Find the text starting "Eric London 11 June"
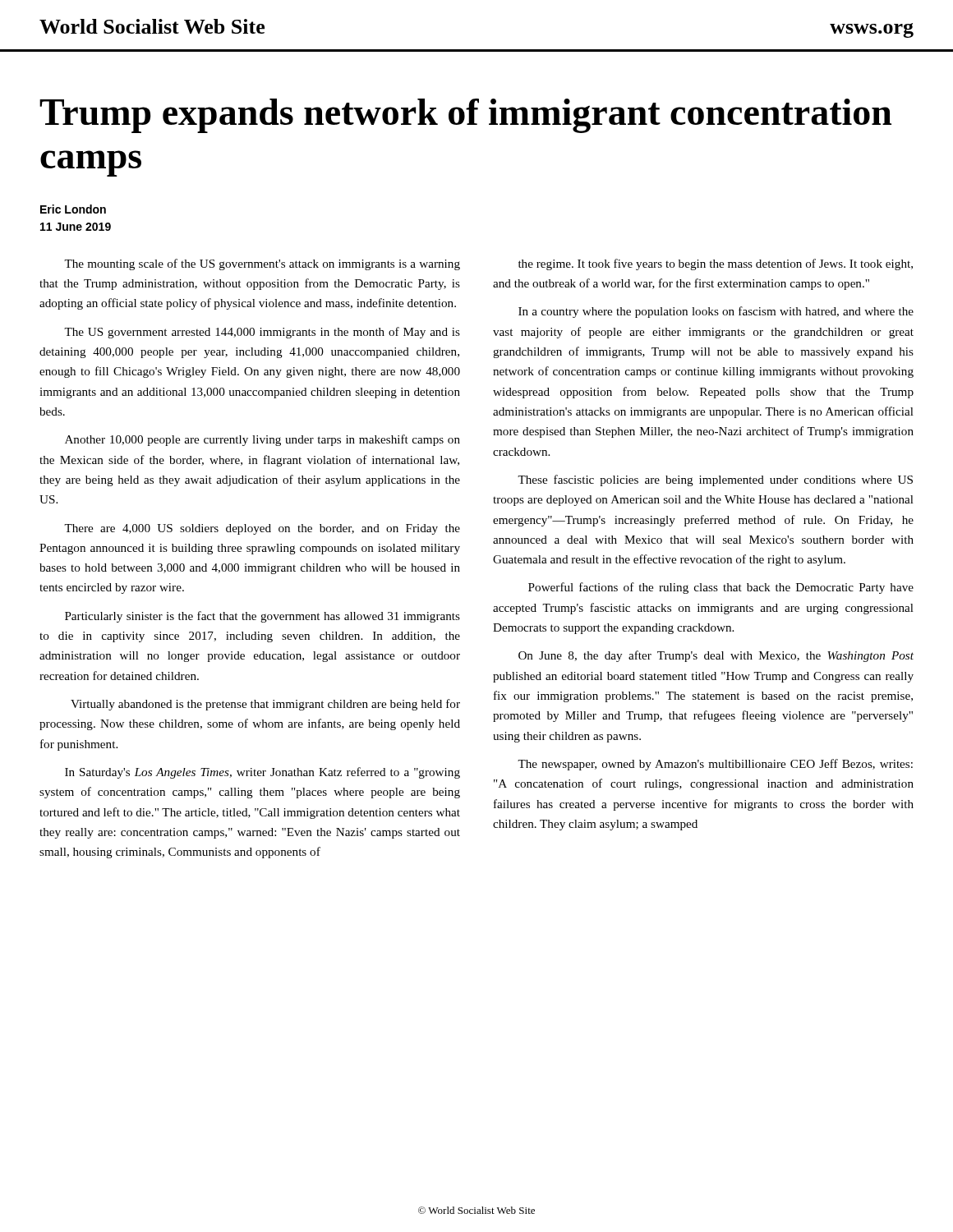Screen dimensions: 1232x953 75,218
